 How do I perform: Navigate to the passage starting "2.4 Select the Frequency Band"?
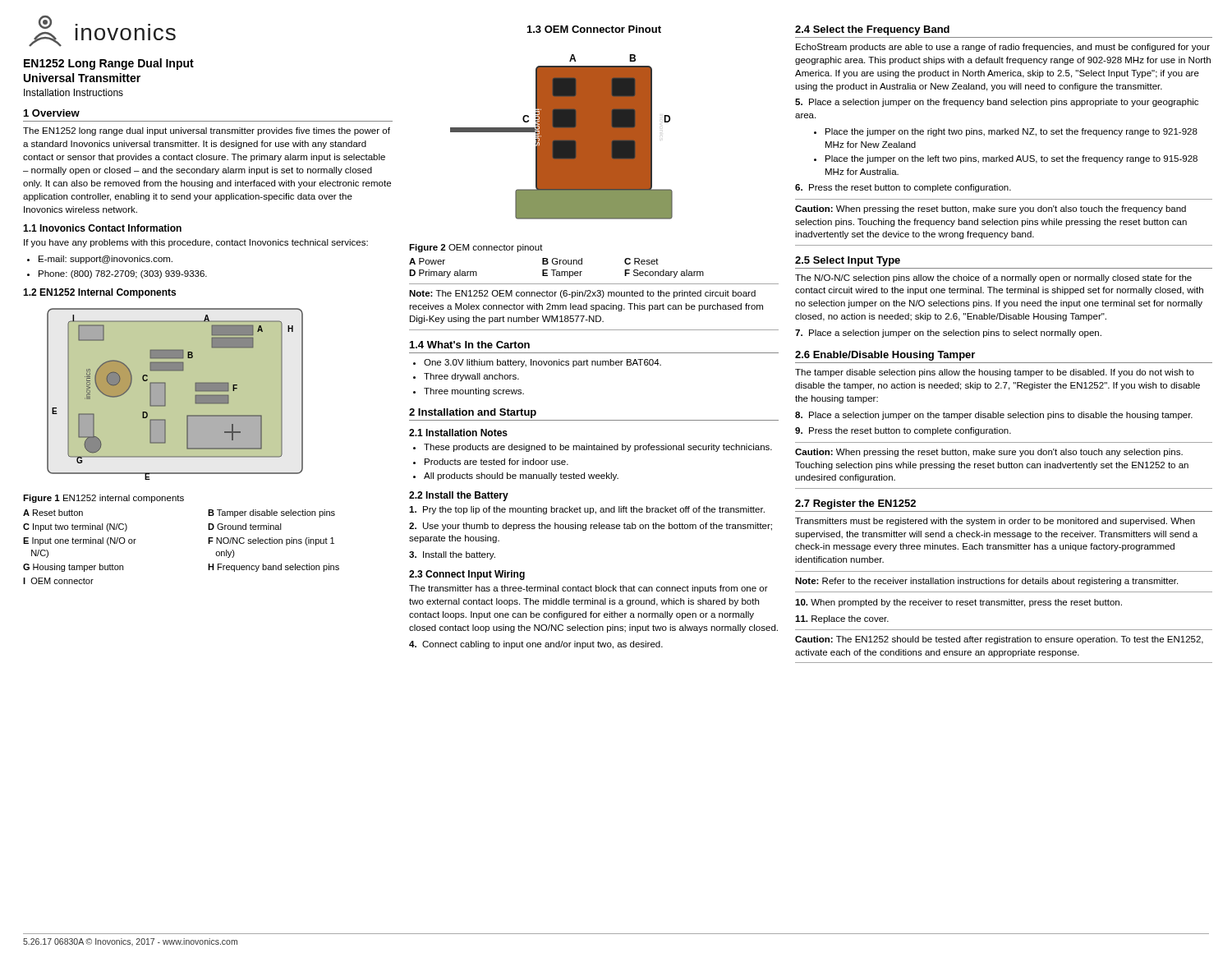tap(873, 29)
